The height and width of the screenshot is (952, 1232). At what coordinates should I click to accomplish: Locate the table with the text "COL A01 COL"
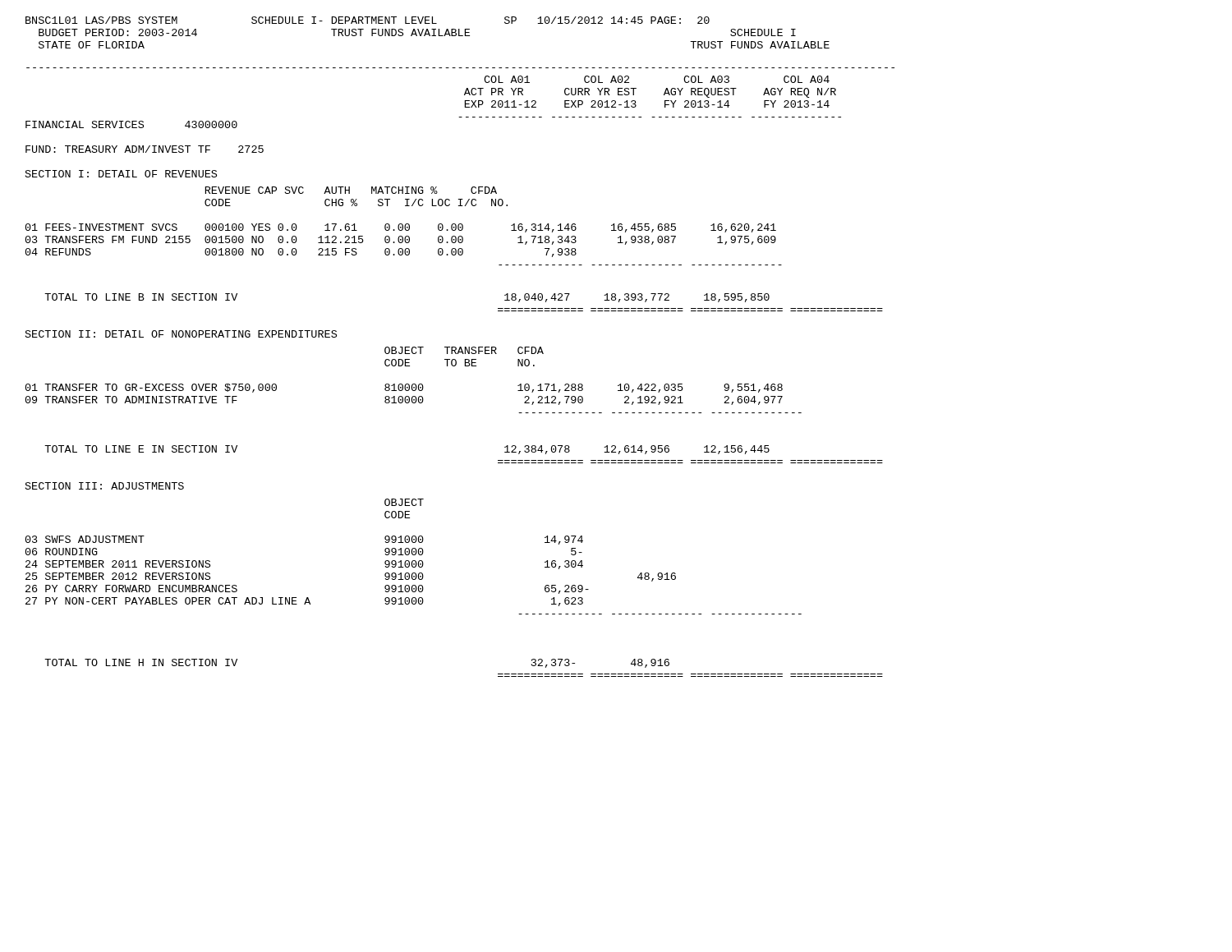point(624,92)
